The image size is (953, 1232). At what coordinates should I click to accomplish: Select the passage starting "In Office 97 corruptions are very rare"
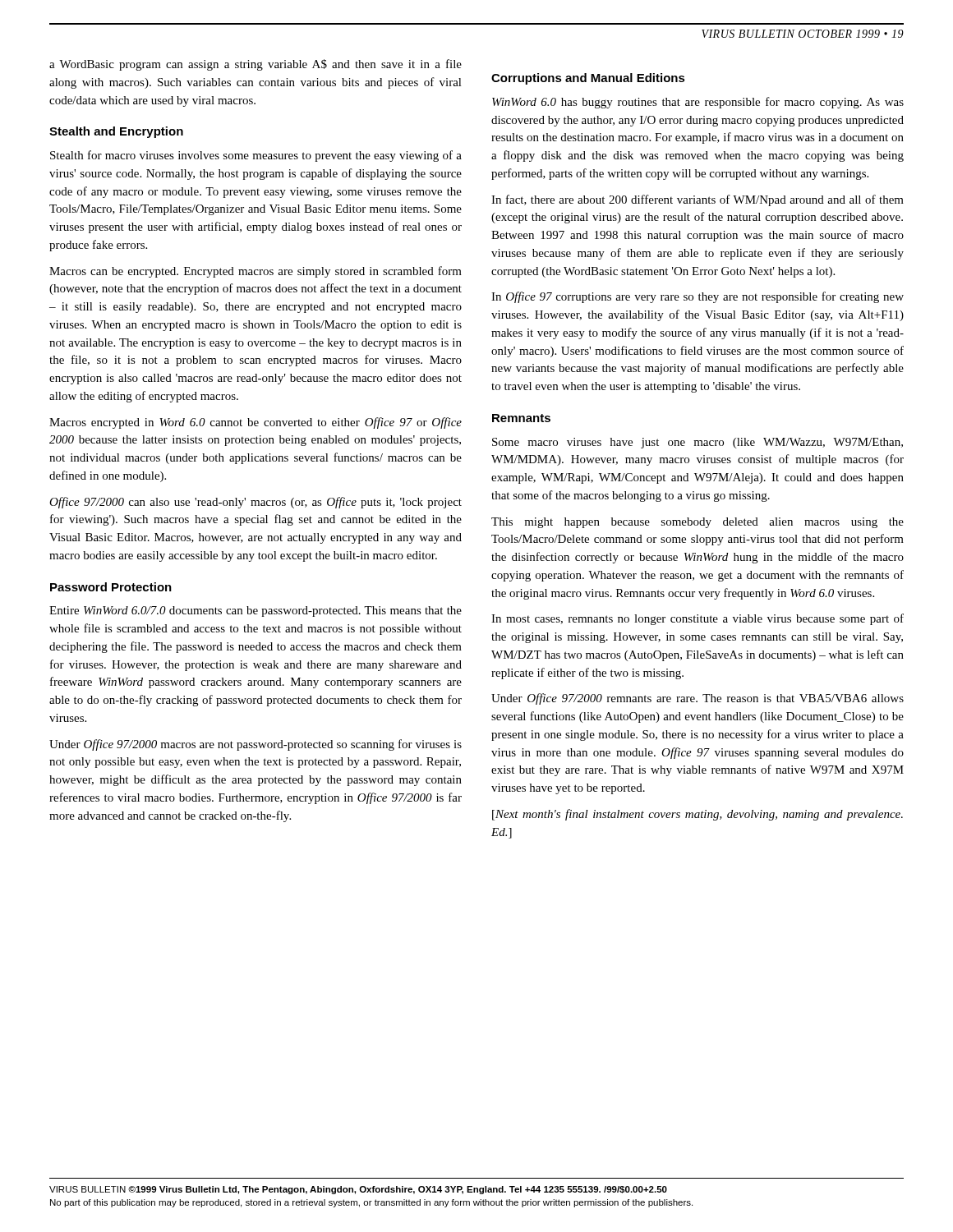(x=698, y=342)
